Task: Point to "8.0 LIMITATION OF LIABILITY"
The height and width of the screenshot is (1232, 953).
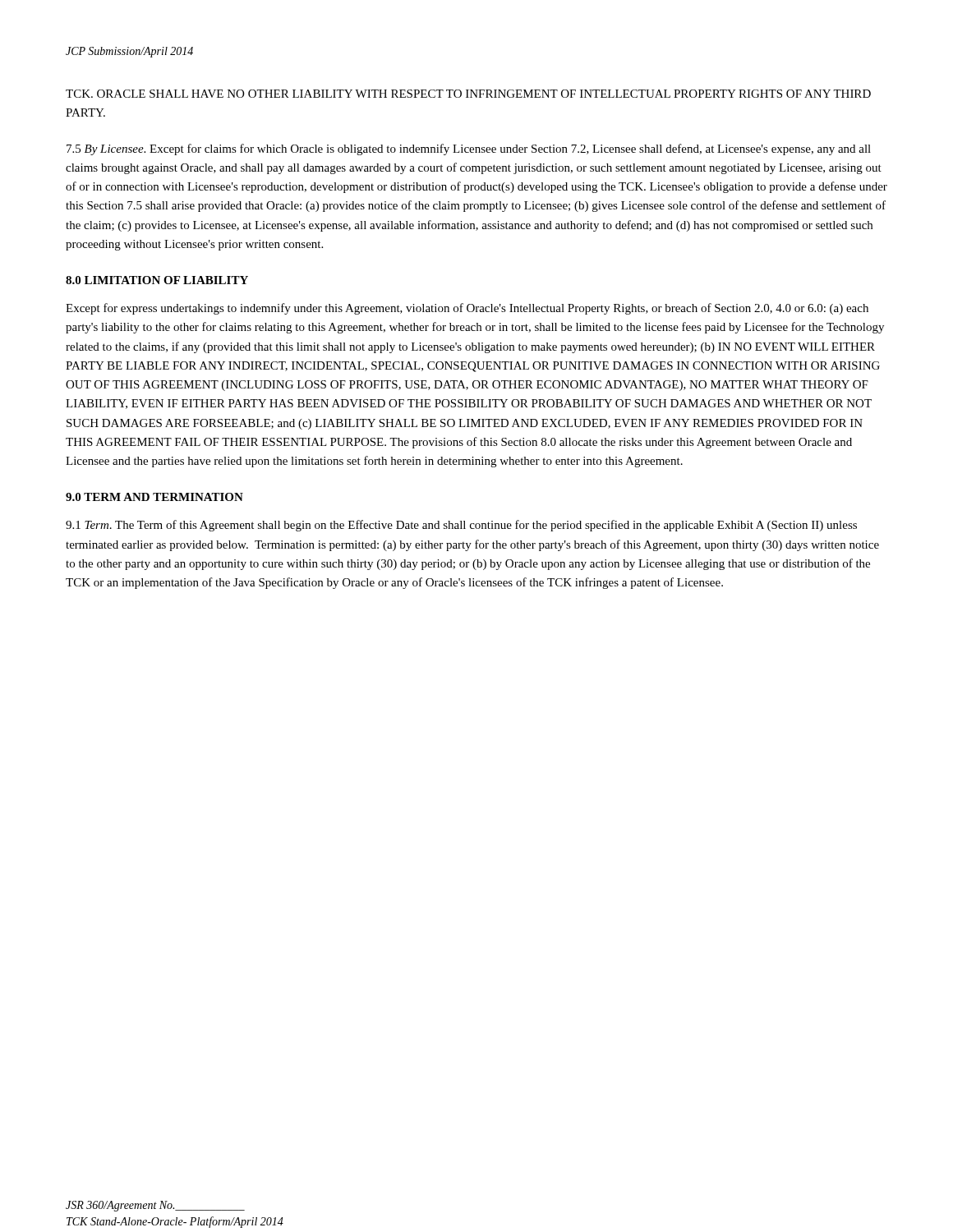Action: click(157, 280)
